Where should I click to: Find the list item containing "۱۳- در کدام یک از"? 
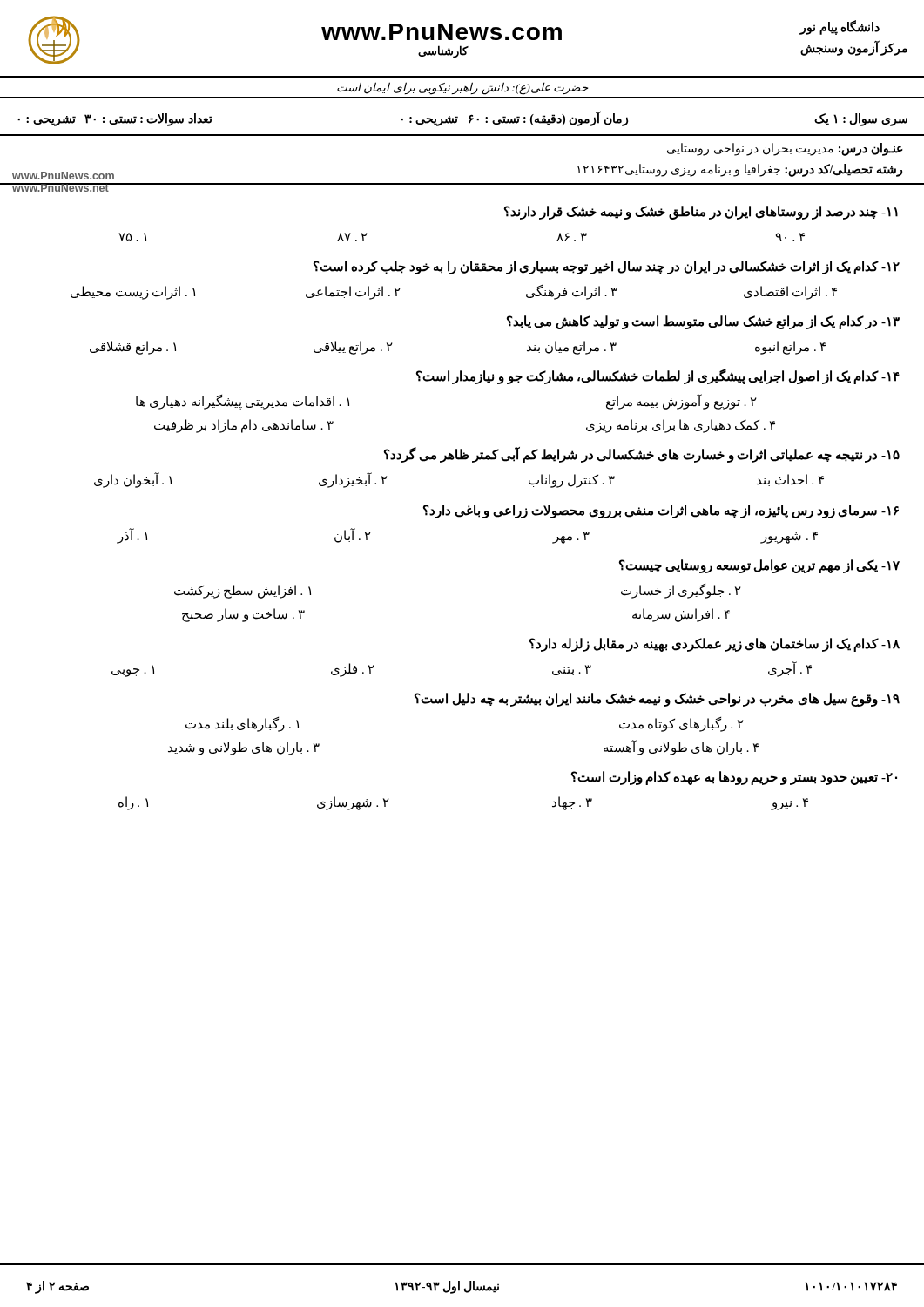coord(703,322)
